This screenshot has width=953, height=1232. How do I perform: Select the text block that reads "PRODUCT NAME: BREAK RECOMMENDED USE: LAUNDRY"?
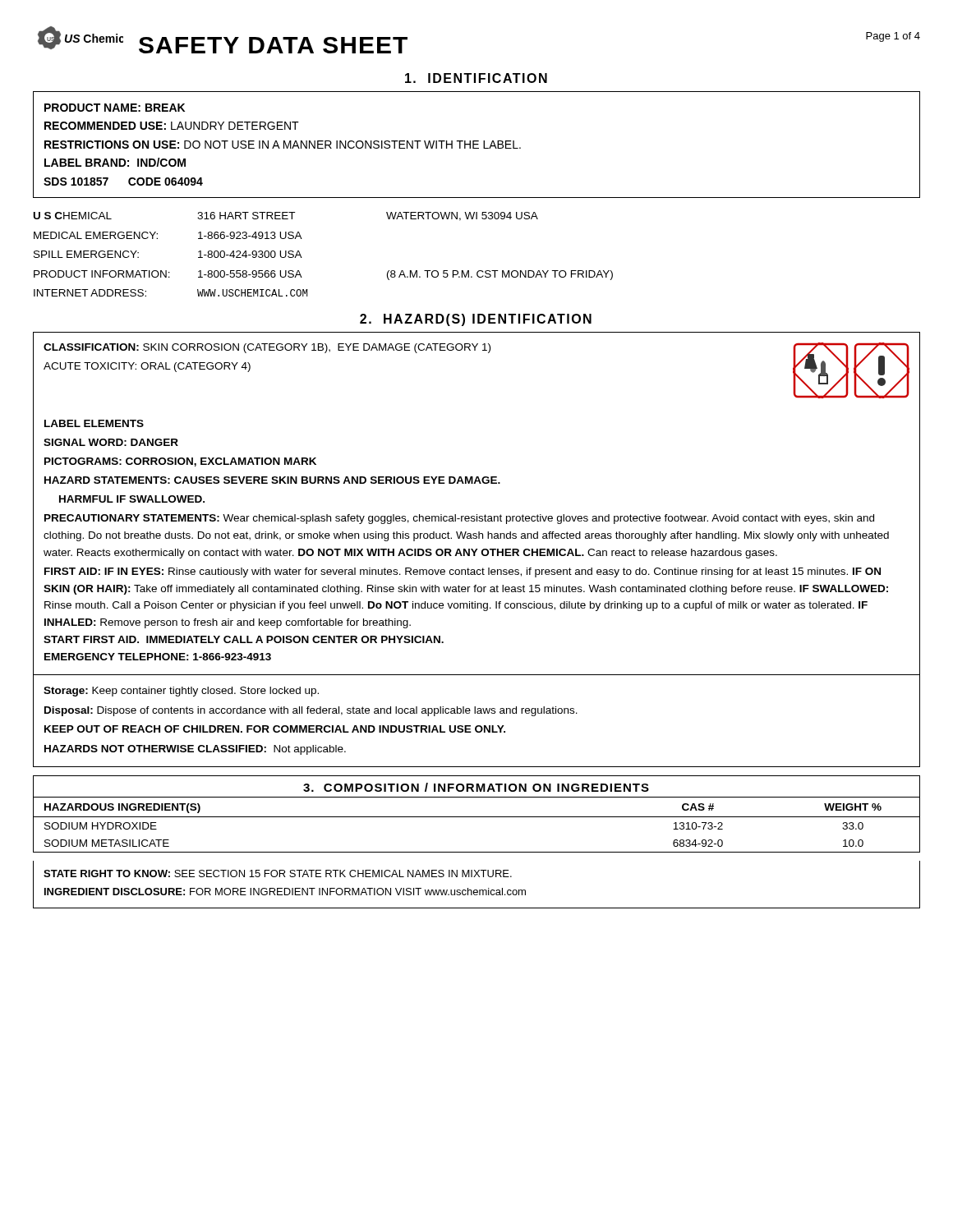[x=283, y=144]
